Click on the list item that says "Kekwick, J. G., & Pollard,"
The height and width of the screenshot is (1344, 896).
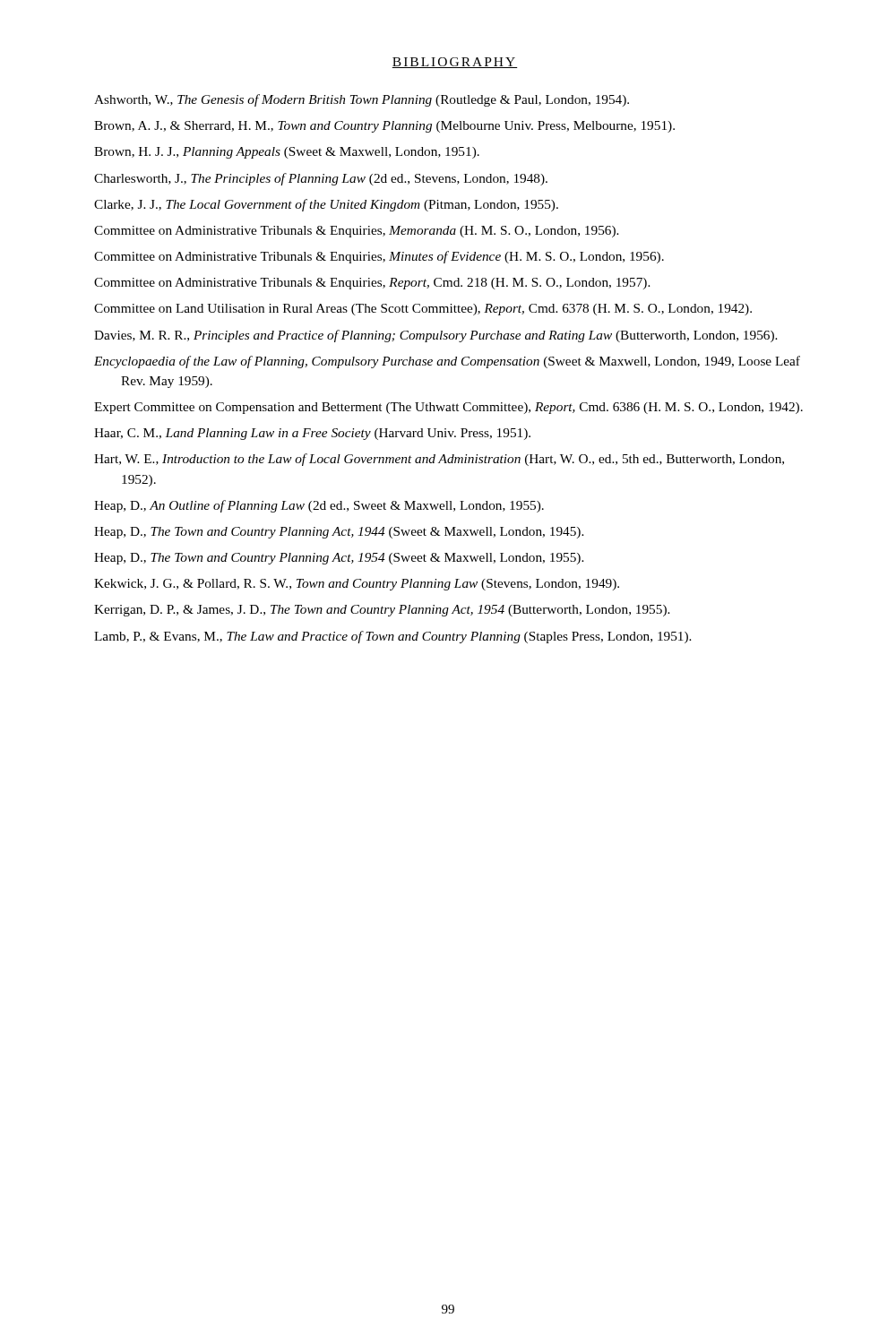click(357, 583)
